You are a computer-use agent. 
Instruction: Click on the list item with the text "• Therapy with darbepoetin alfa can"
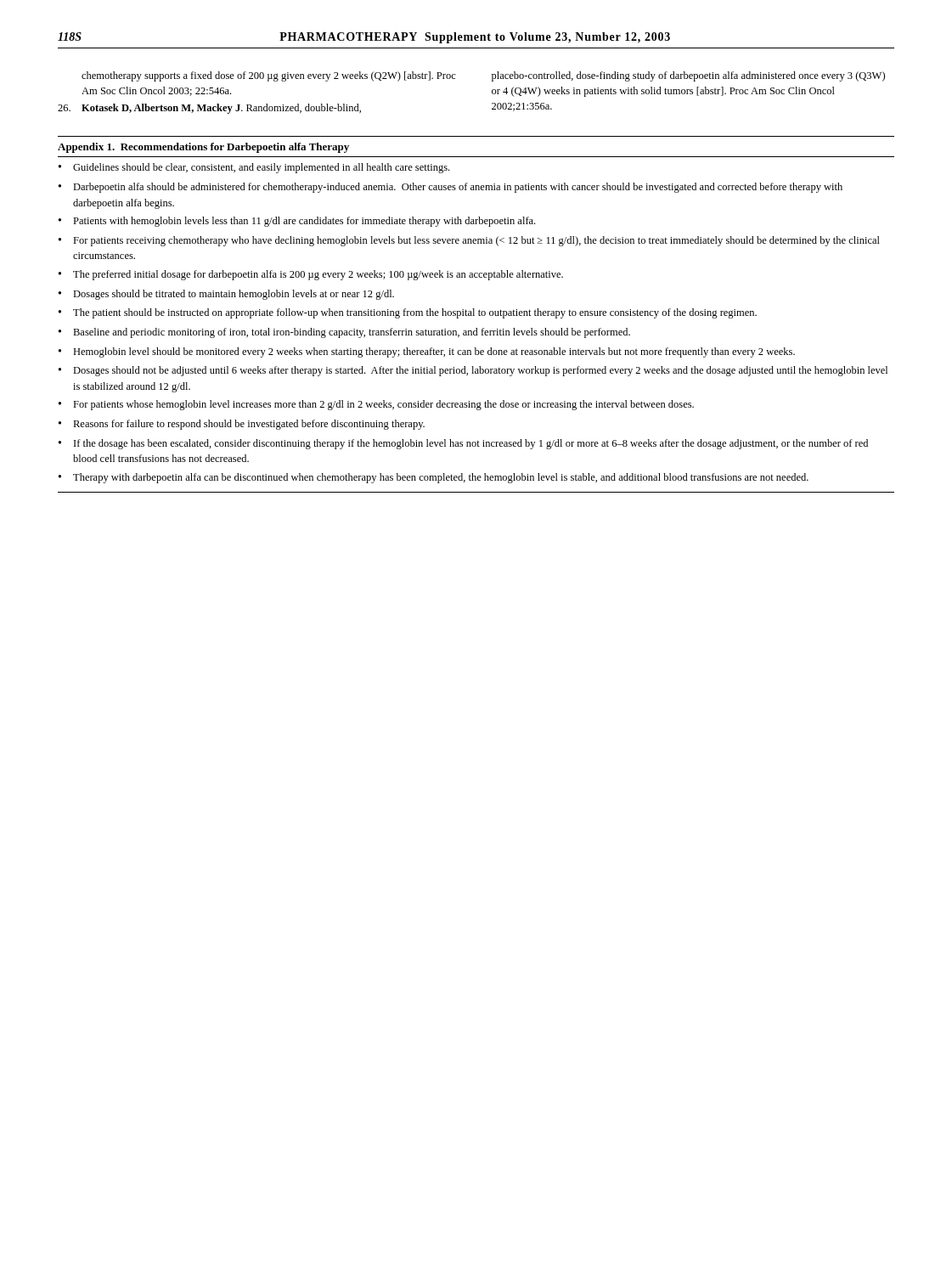tap(474, 478)
